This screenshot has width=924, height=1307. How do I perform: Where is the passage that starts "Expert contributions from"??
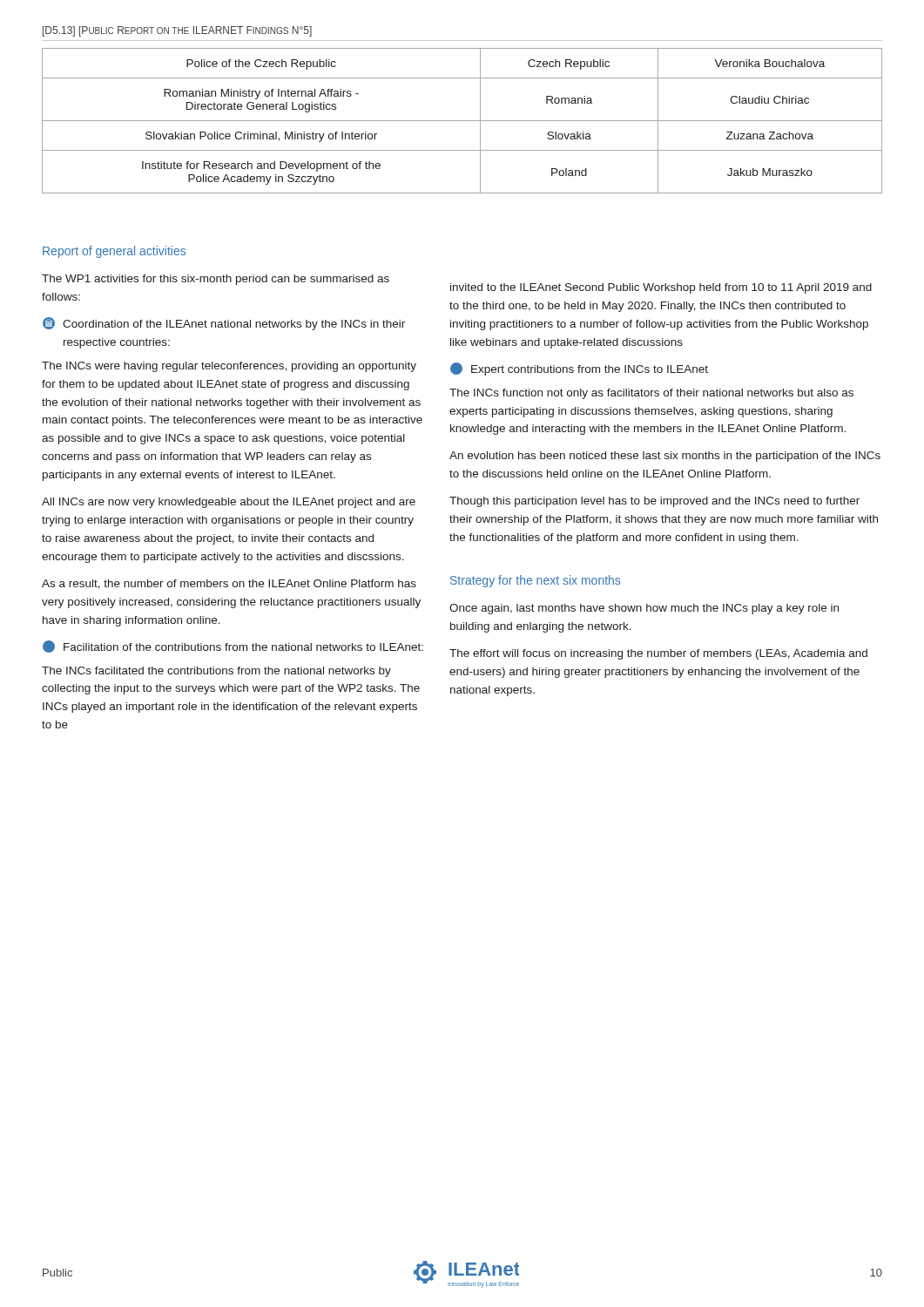[579, 370]
